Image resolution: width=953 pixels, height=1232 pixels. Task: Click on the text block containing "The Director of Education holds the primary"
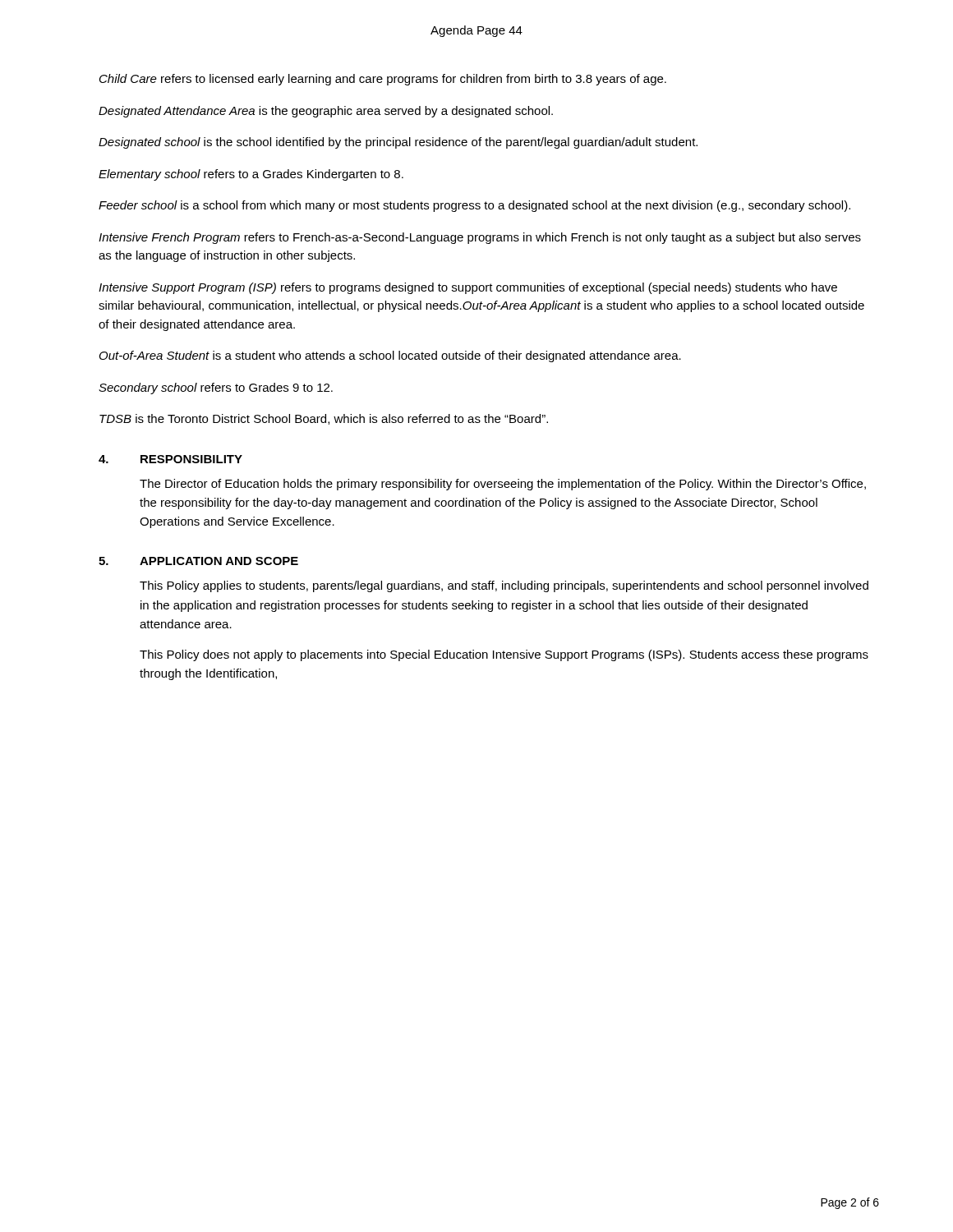(x=503, y=502)
